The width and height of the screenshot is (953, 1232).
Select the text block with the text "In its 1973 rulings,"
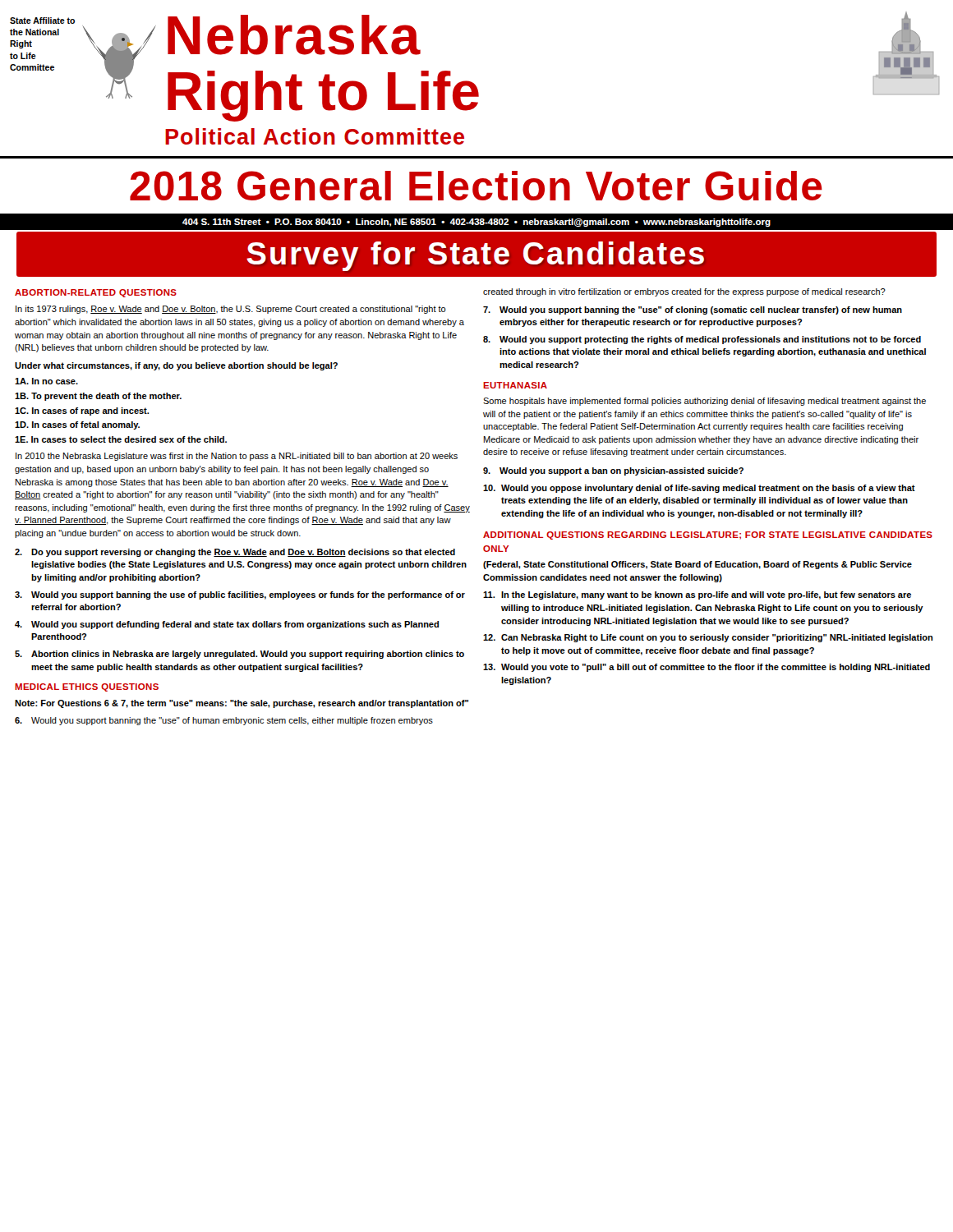tap(239, 328)
